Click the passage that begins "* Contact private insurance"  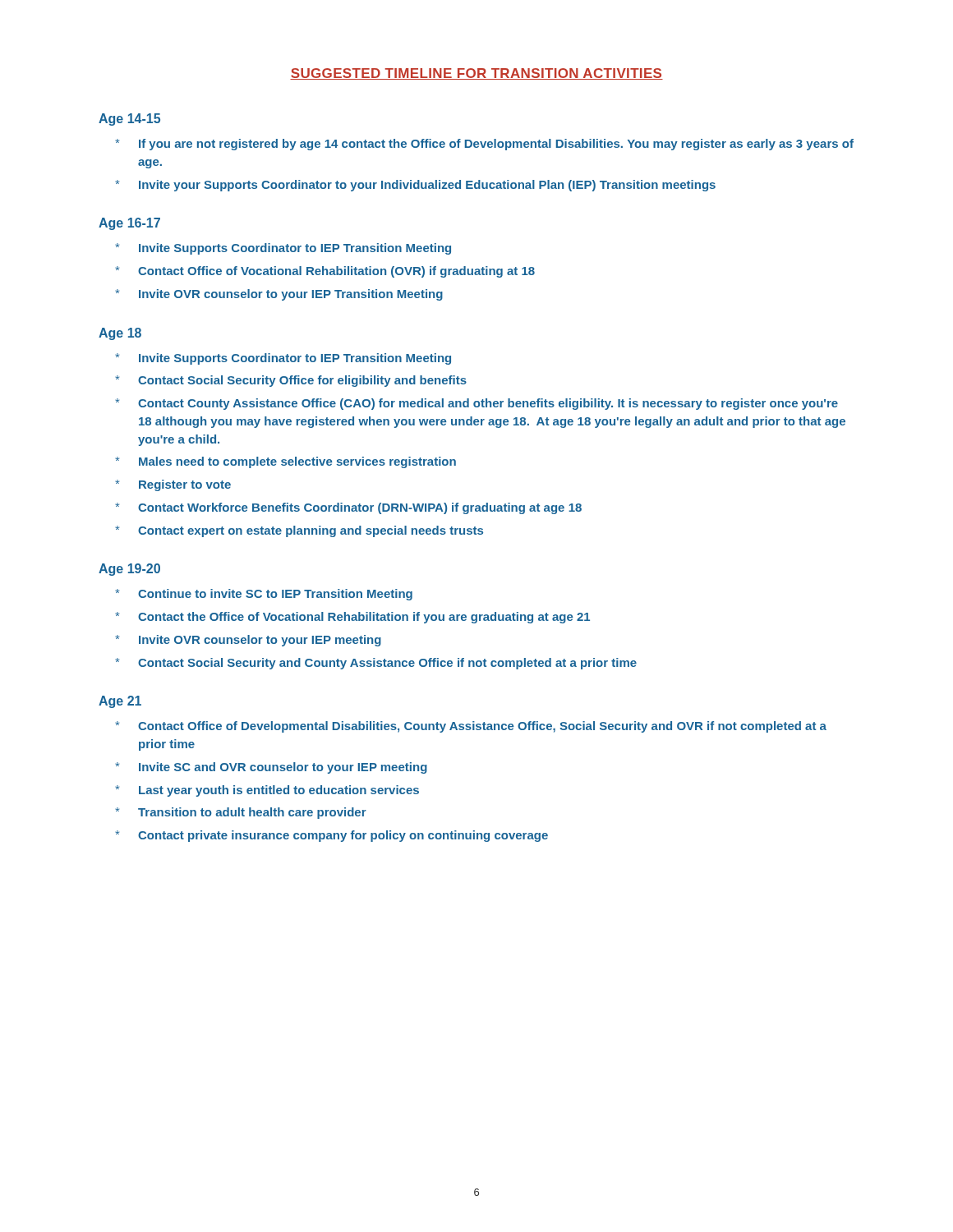point(332,835)
